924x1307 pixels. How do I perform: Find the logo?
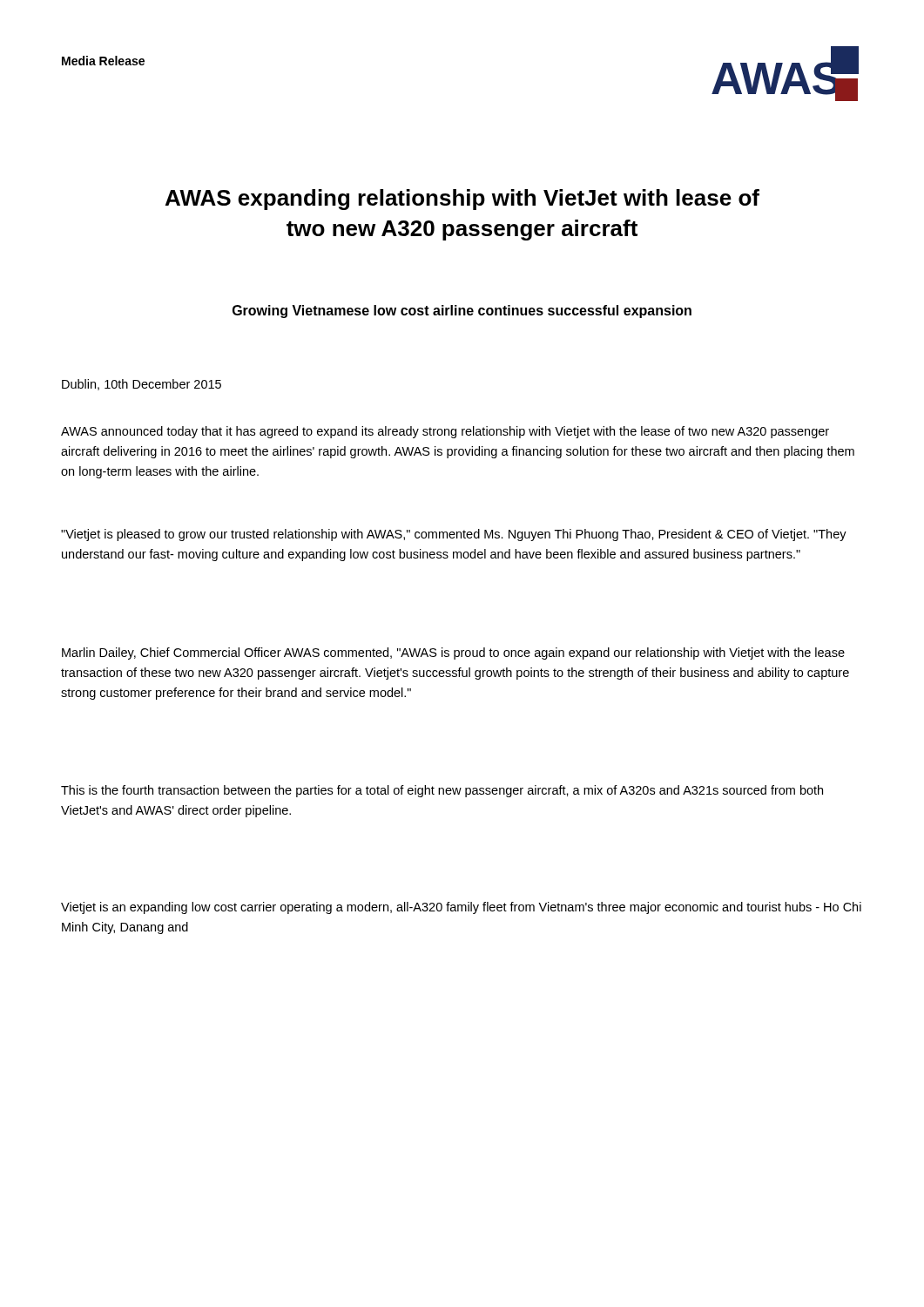(x=787, y=82)
